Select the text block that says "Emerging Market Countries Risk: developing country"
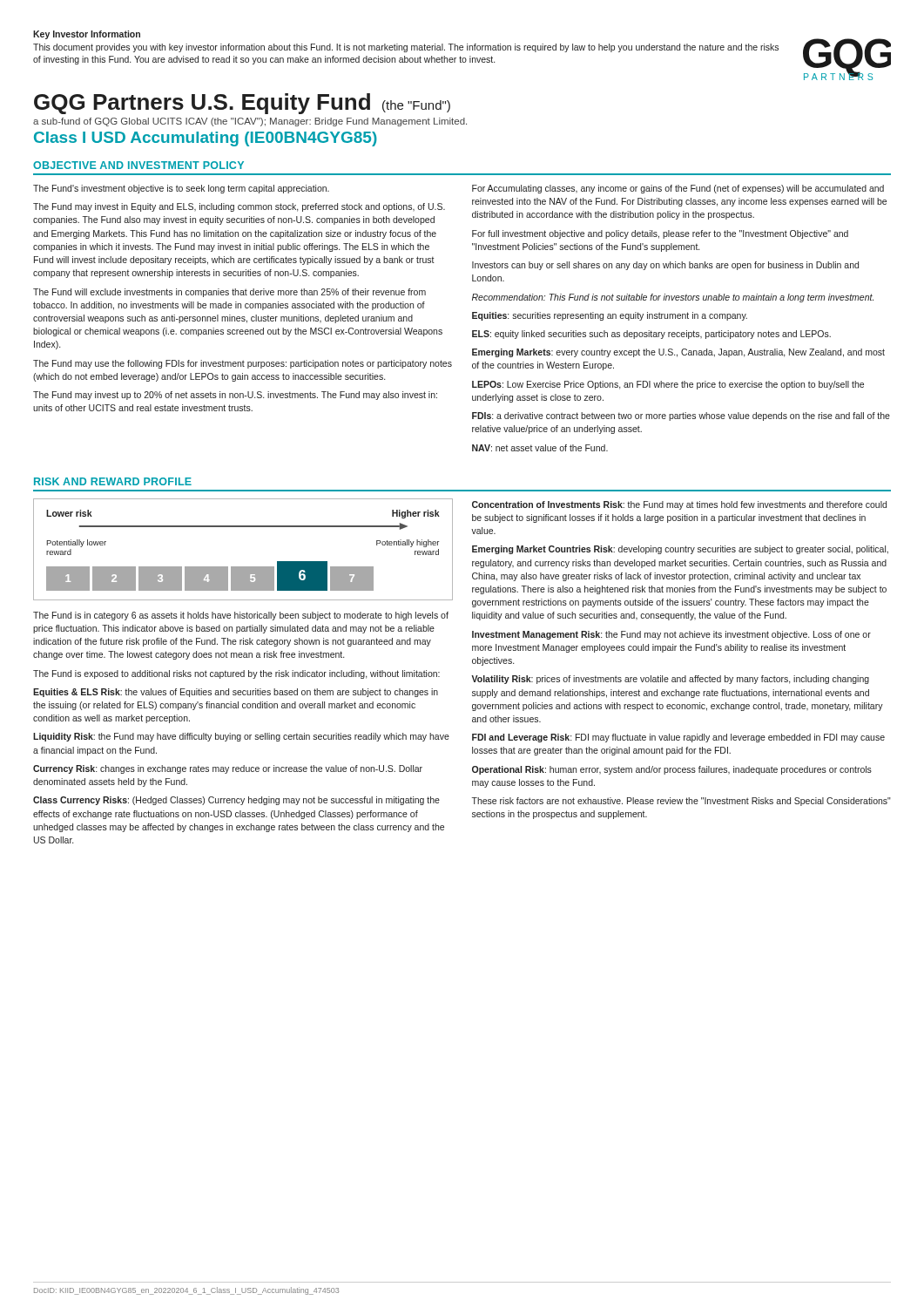Screen dimensions: 1307x924 680,582
